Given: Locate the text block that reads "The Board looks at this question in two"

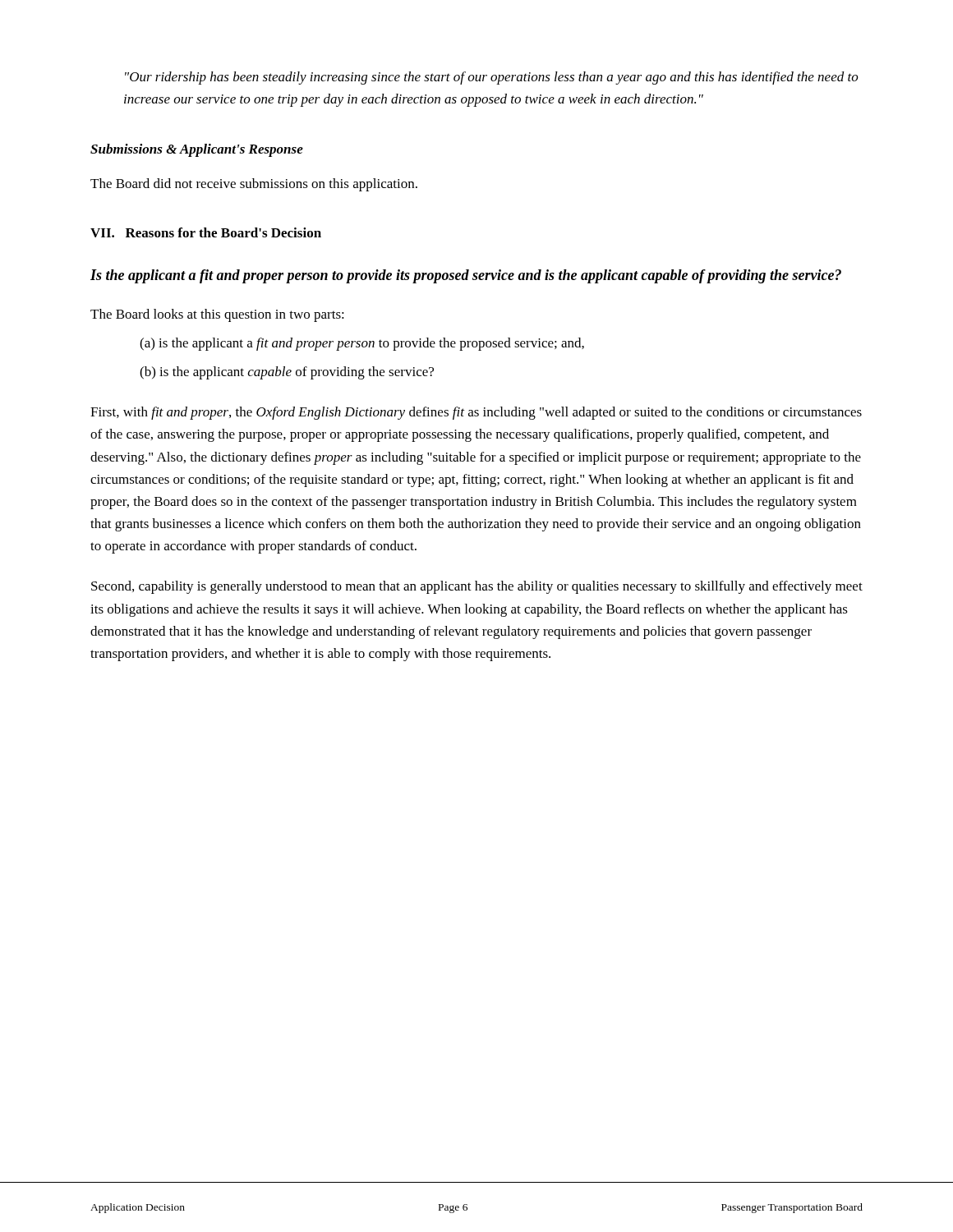Looking at the screenshot, I should [x=218, y=314].
